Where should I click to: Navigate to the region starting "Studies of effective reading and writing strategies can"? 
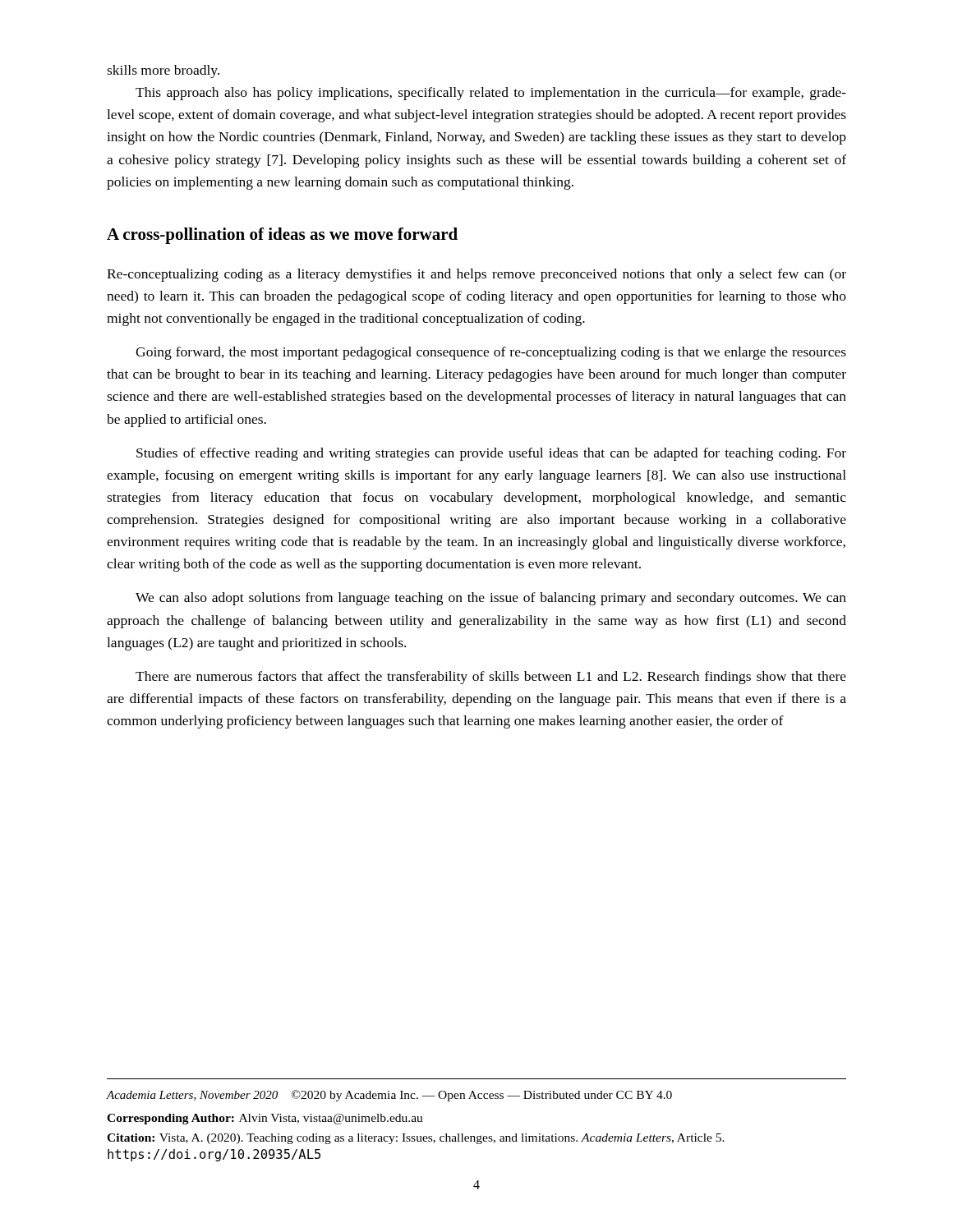(476, 508)
